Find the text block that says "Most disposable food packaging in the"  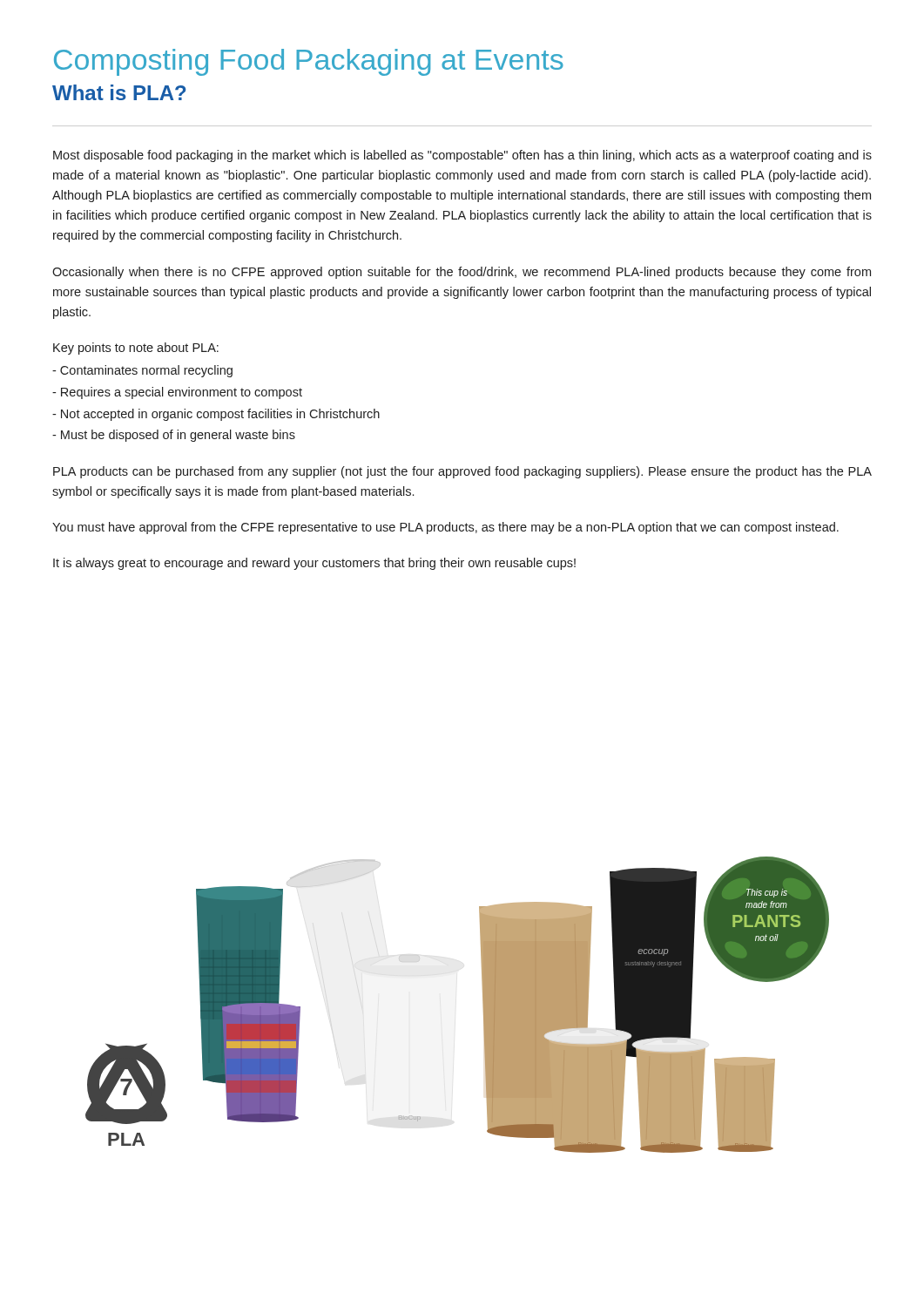point(462,195)
